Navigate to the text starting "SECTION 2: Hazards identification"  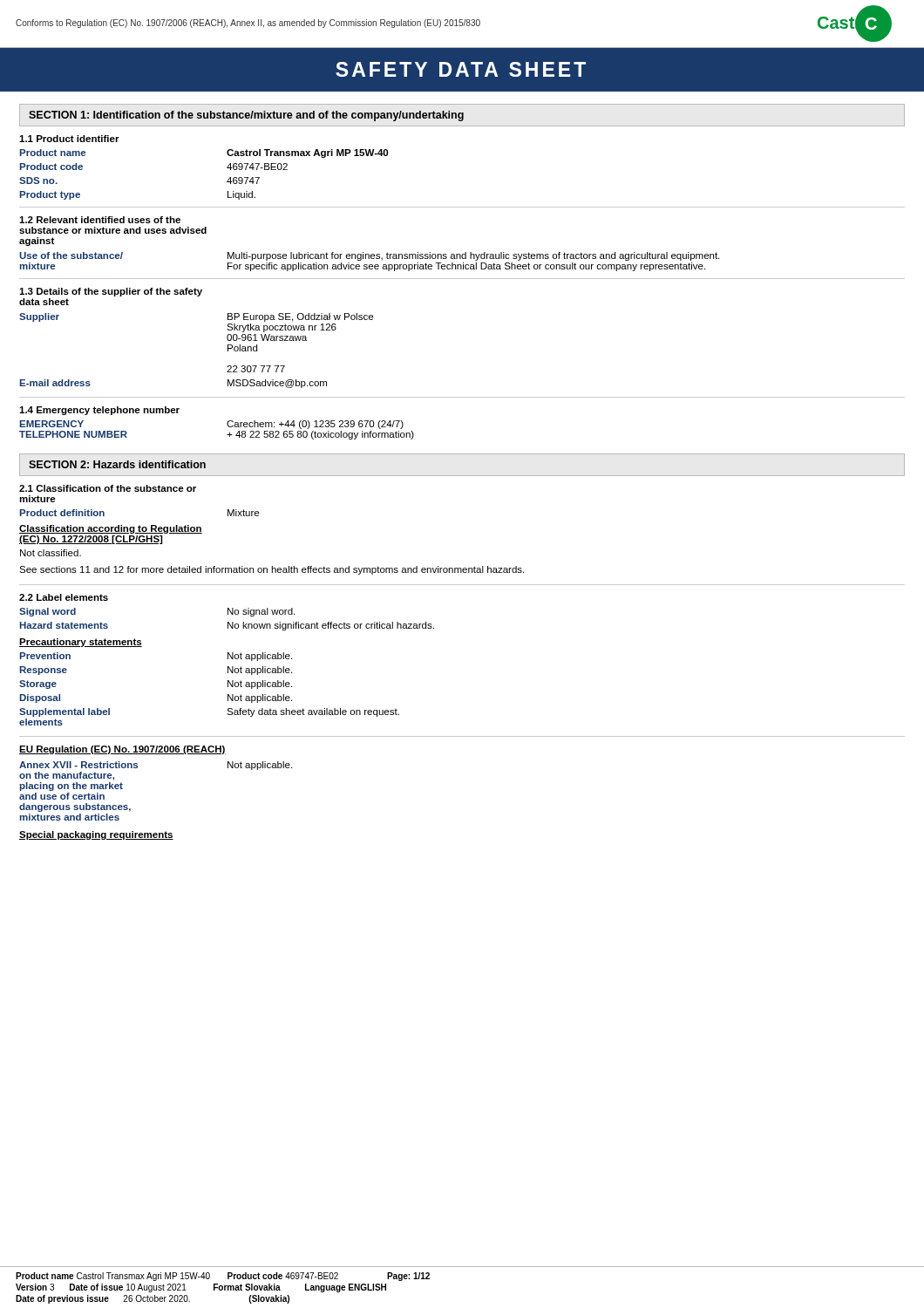click(x=117, y=465)
